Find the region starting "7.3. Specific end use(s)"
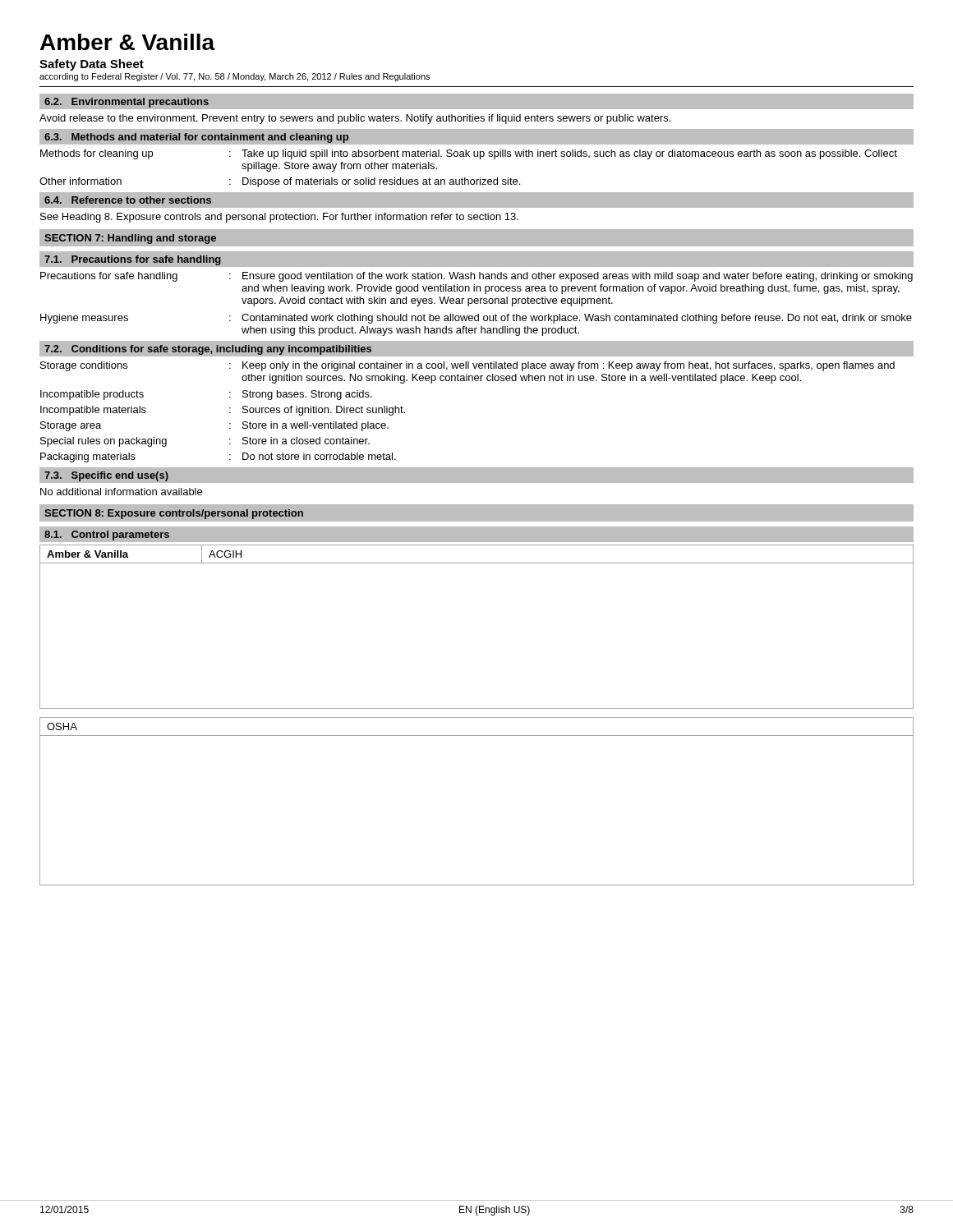Image resolution: width=953 pixels, height=1232 pixels. (106, 475)
